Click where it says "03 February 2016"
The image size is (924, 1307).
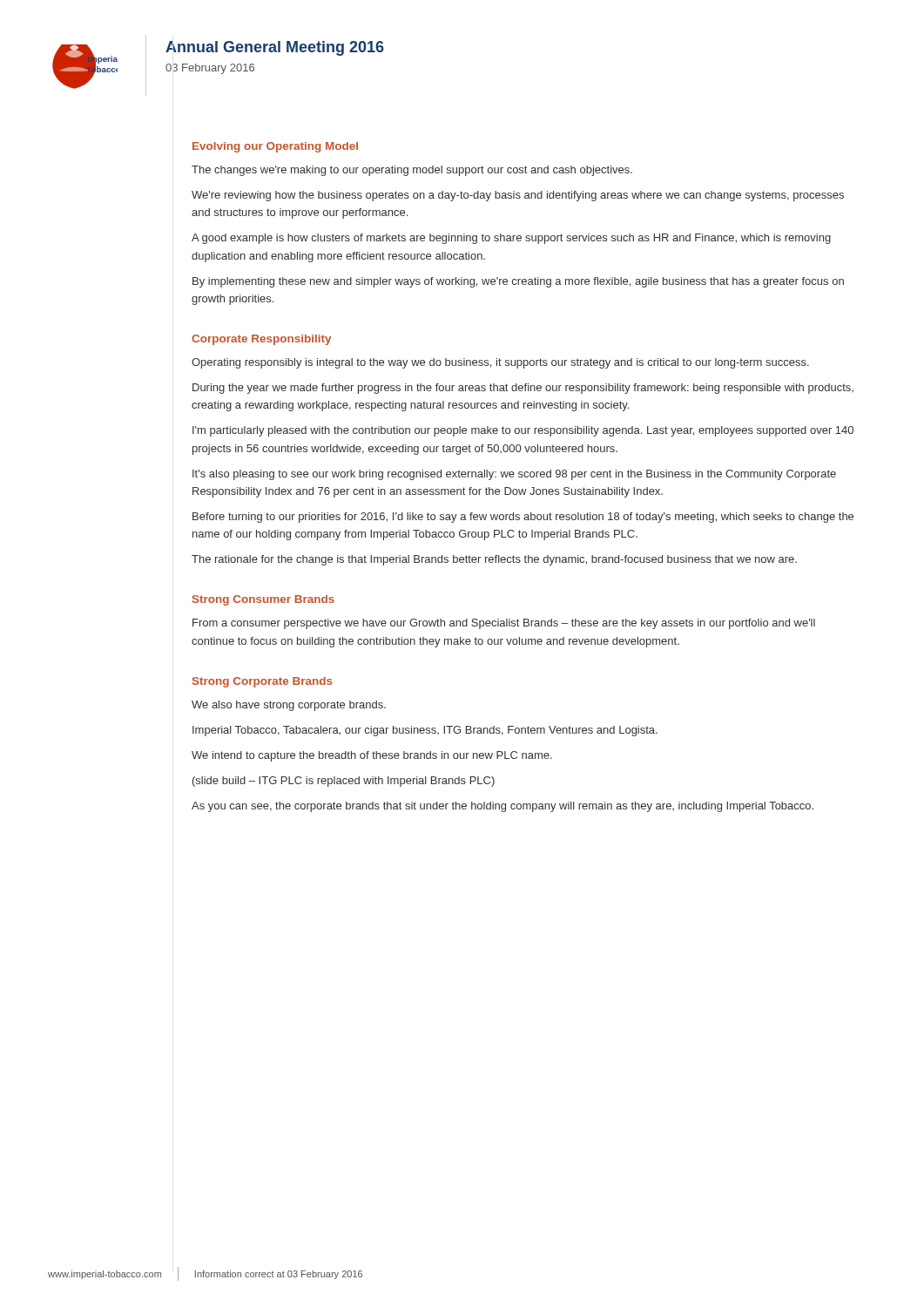click(210, 67)
